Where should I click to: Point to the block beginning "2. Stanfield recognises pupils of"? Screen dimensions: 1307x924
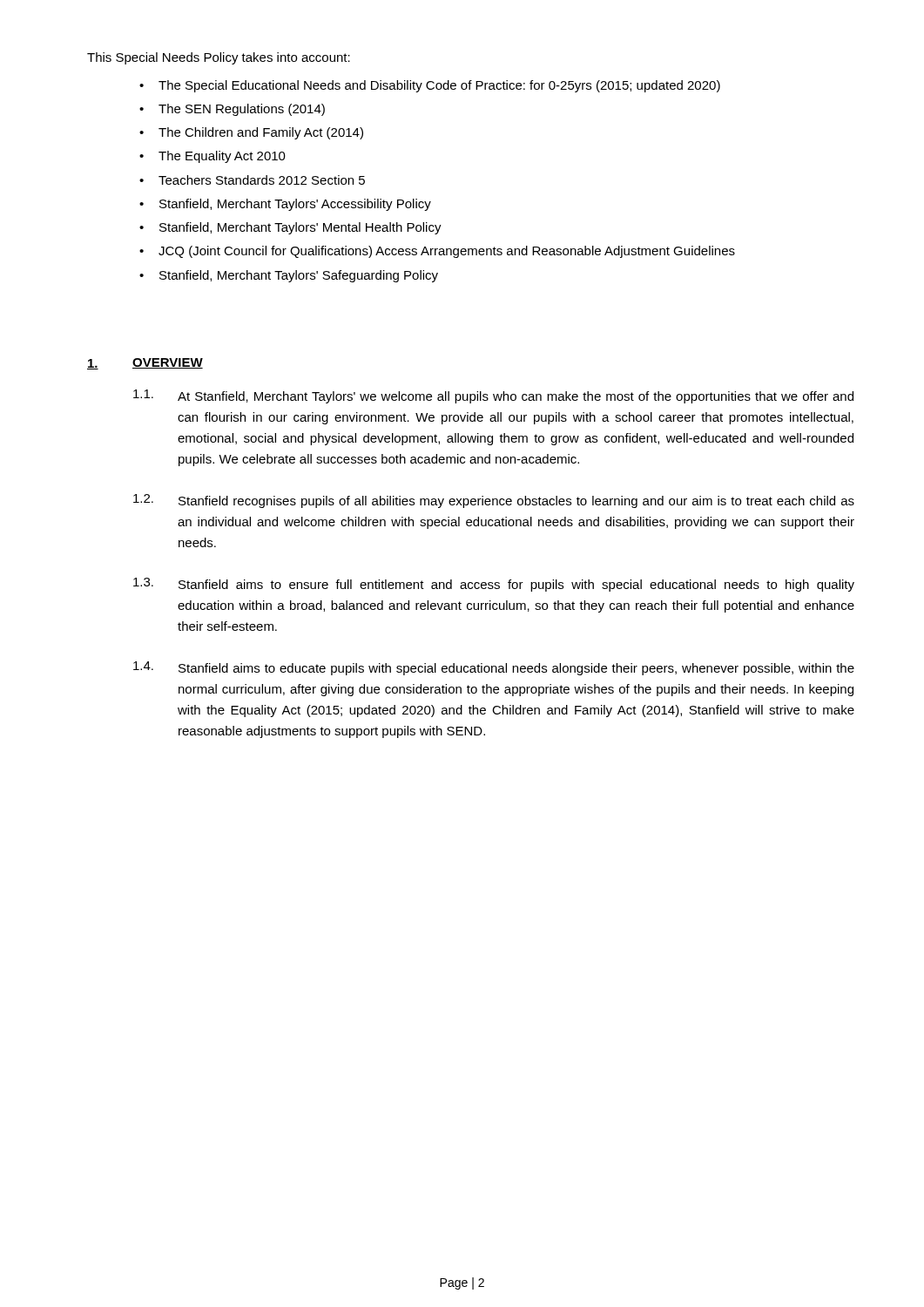pyautogui.click(x=493, y=522)
